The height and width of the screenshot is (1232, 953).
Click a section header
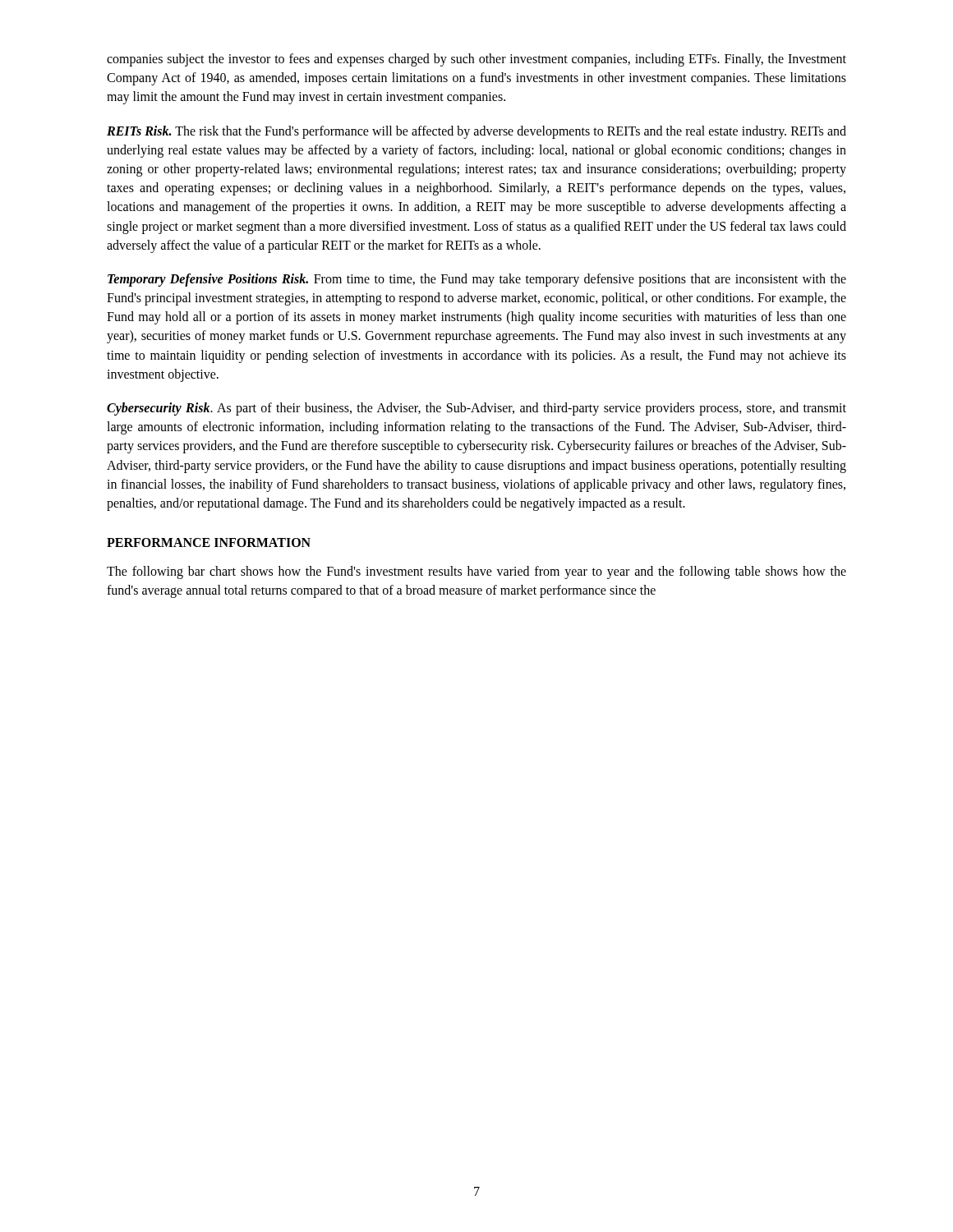209,543
